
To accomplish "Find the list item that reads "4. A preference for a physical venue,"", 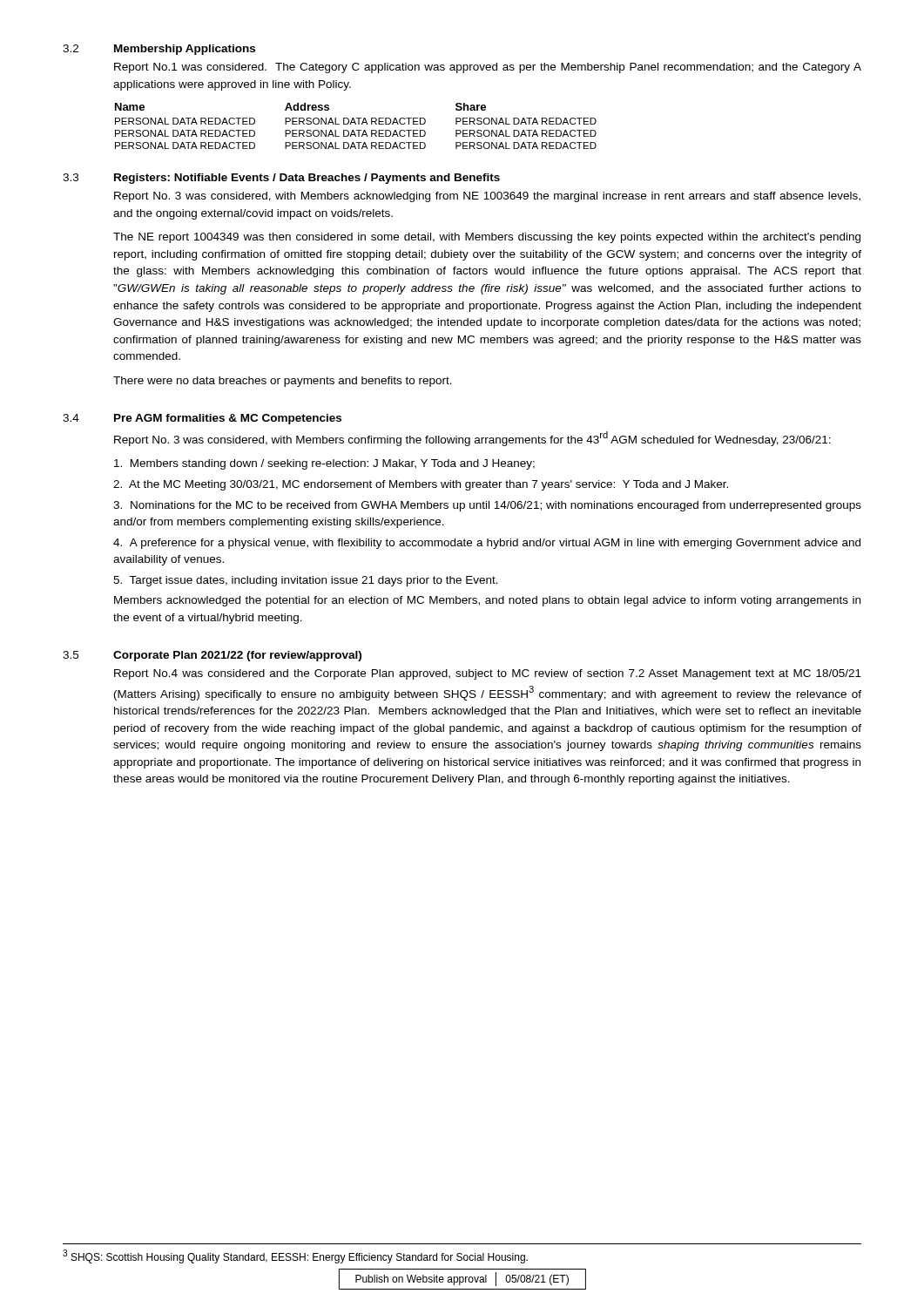I will (487, 551).
